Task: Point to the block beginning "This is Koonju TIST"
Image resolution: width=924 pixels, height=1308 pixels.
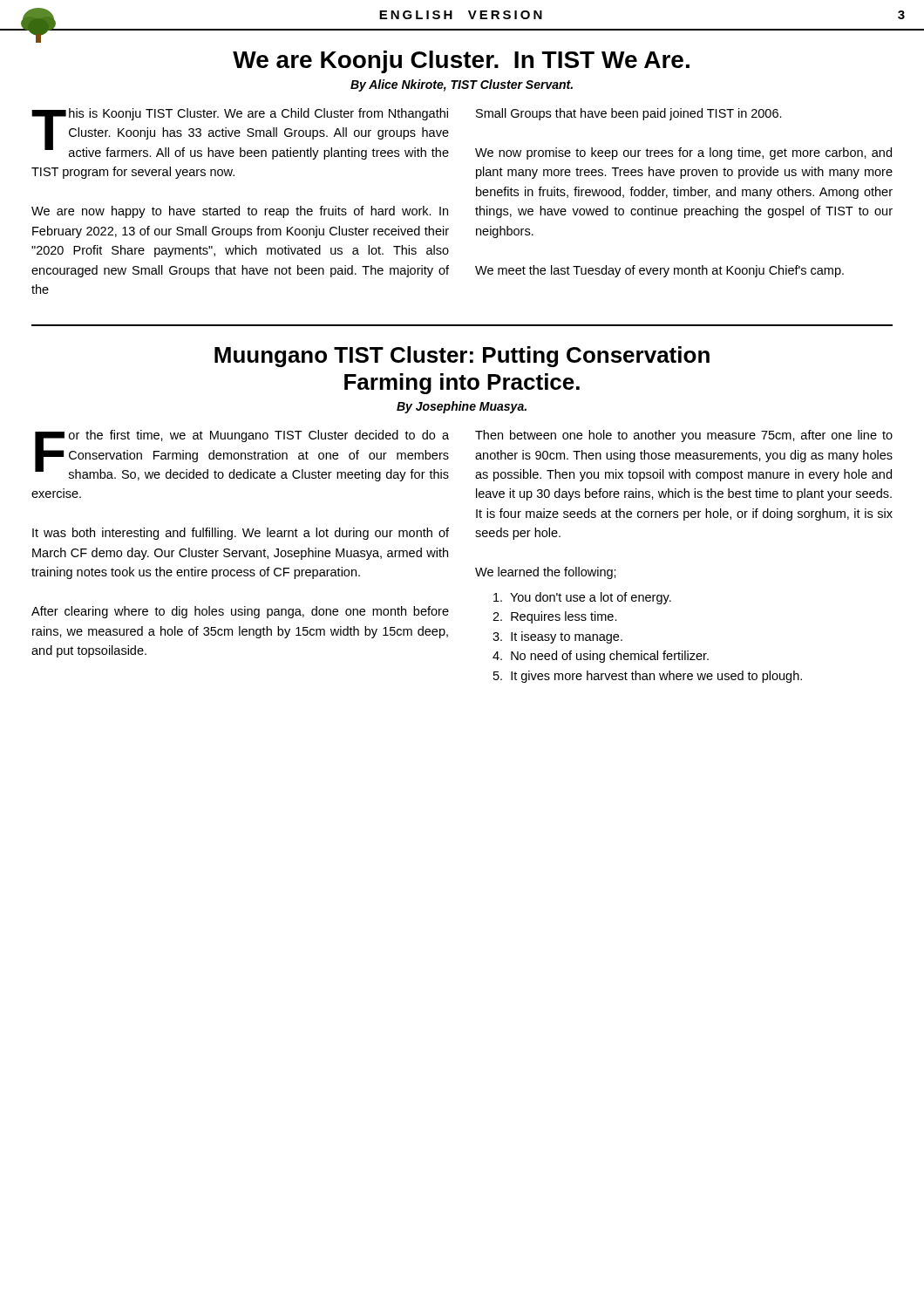Action: 240,200
